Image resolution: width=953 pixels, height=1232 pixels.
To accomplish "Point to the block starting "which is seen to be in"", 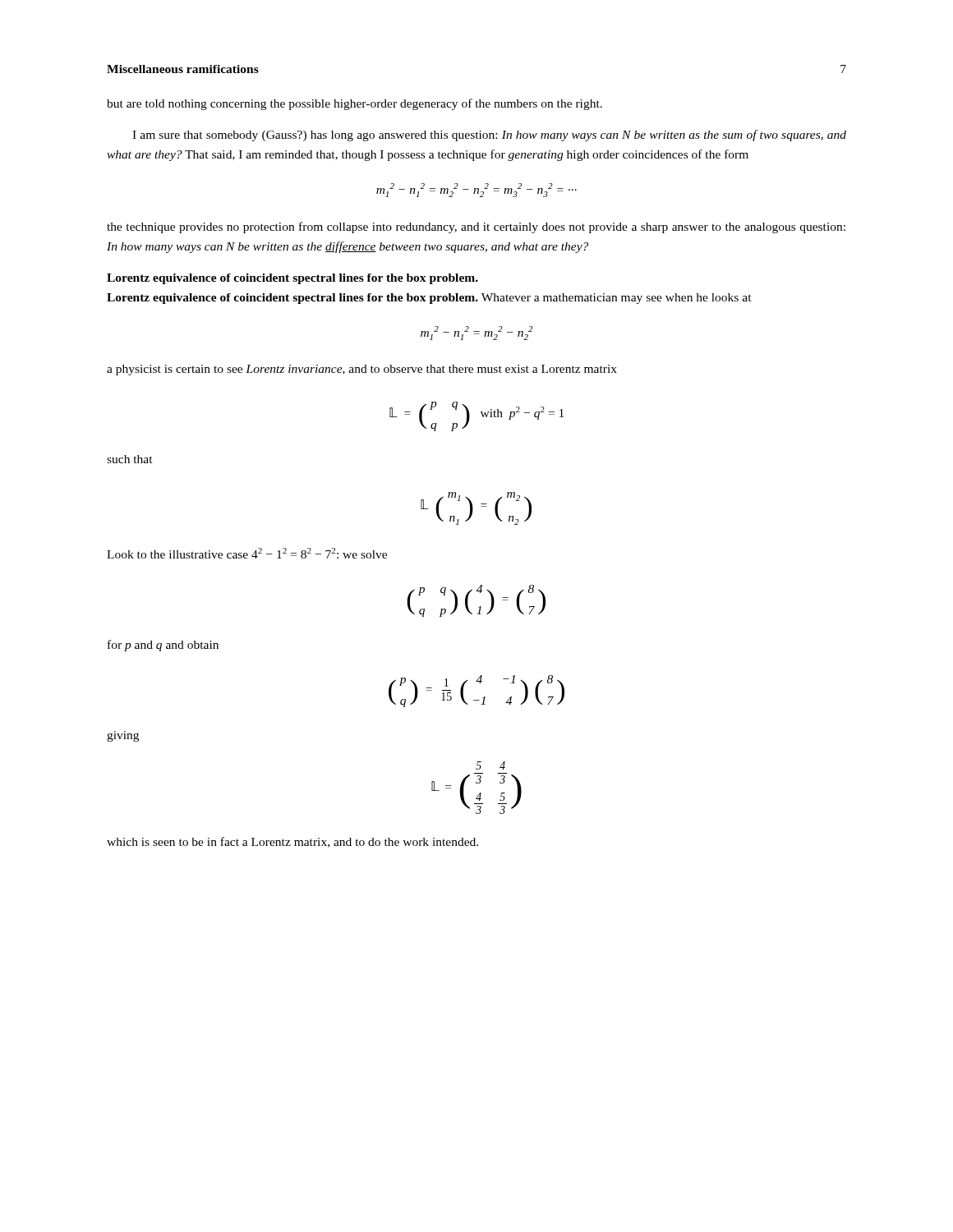I will tap(476, 842).
